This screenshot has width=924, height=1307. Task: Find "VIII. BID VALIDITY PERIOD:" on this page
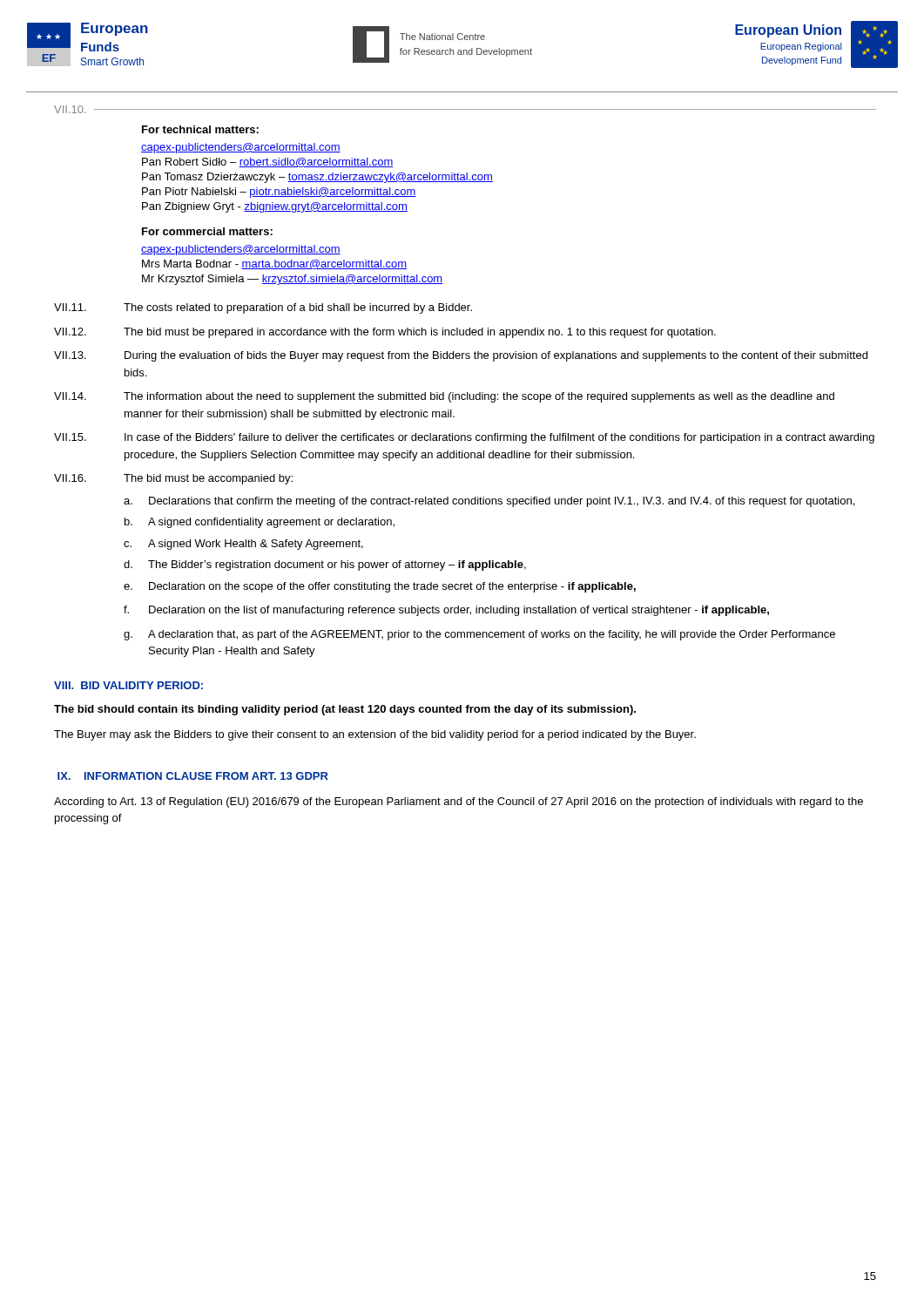129,685
